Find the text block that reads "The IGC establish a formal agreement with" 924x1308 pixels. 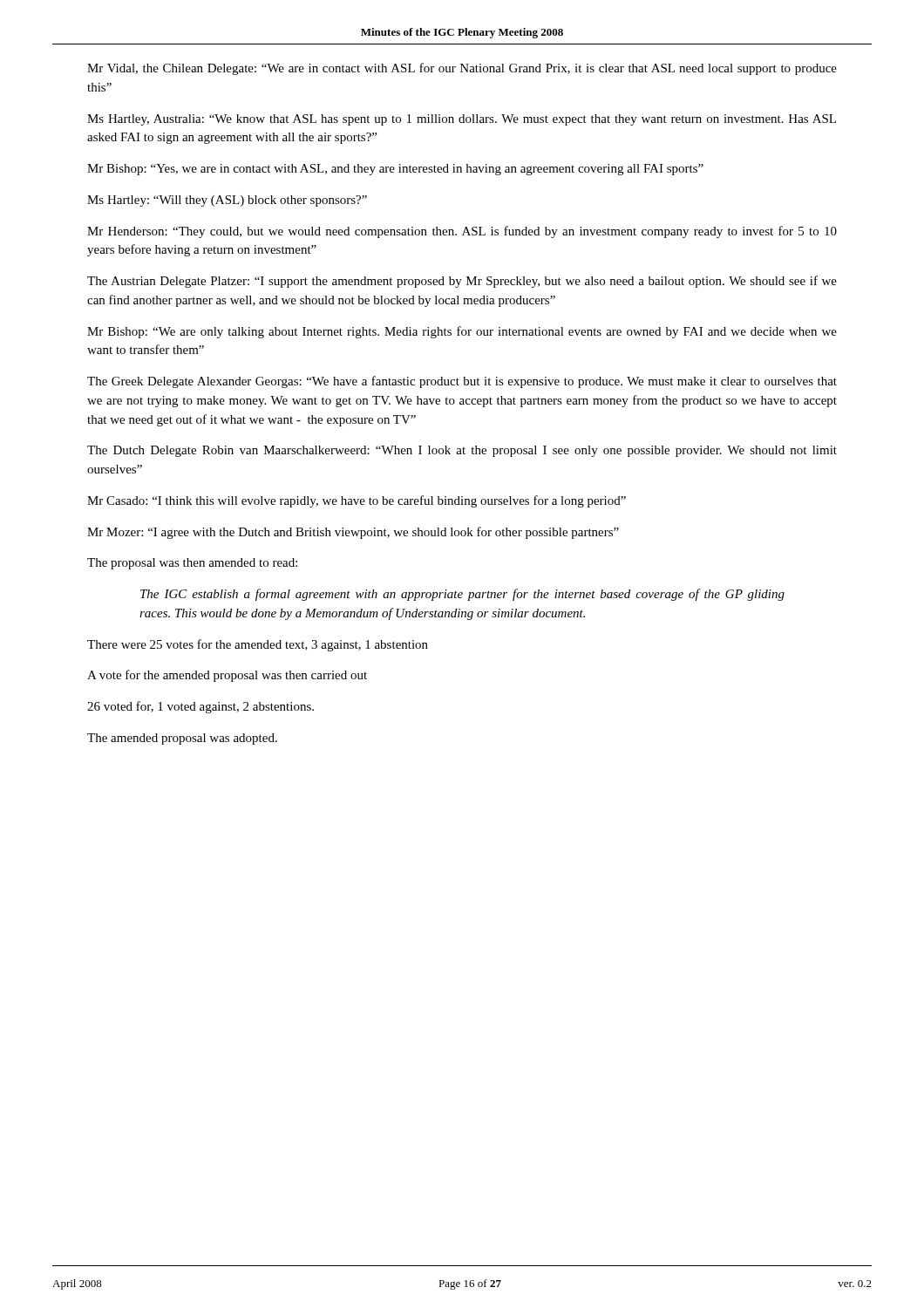point(462,603)
